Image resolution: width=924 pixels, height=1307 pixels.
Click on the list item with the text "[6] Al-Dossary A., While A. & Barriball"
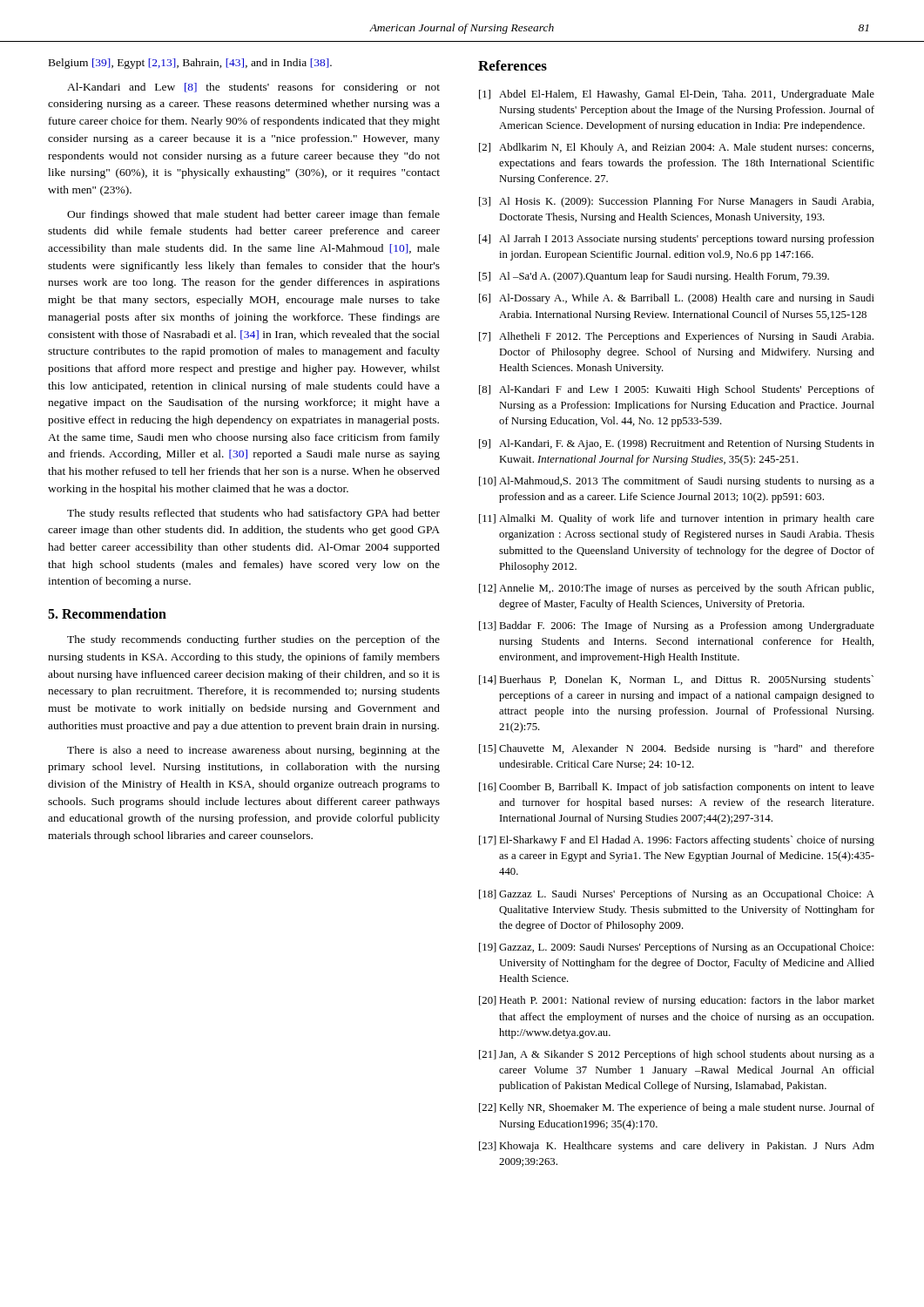(676, 306)
